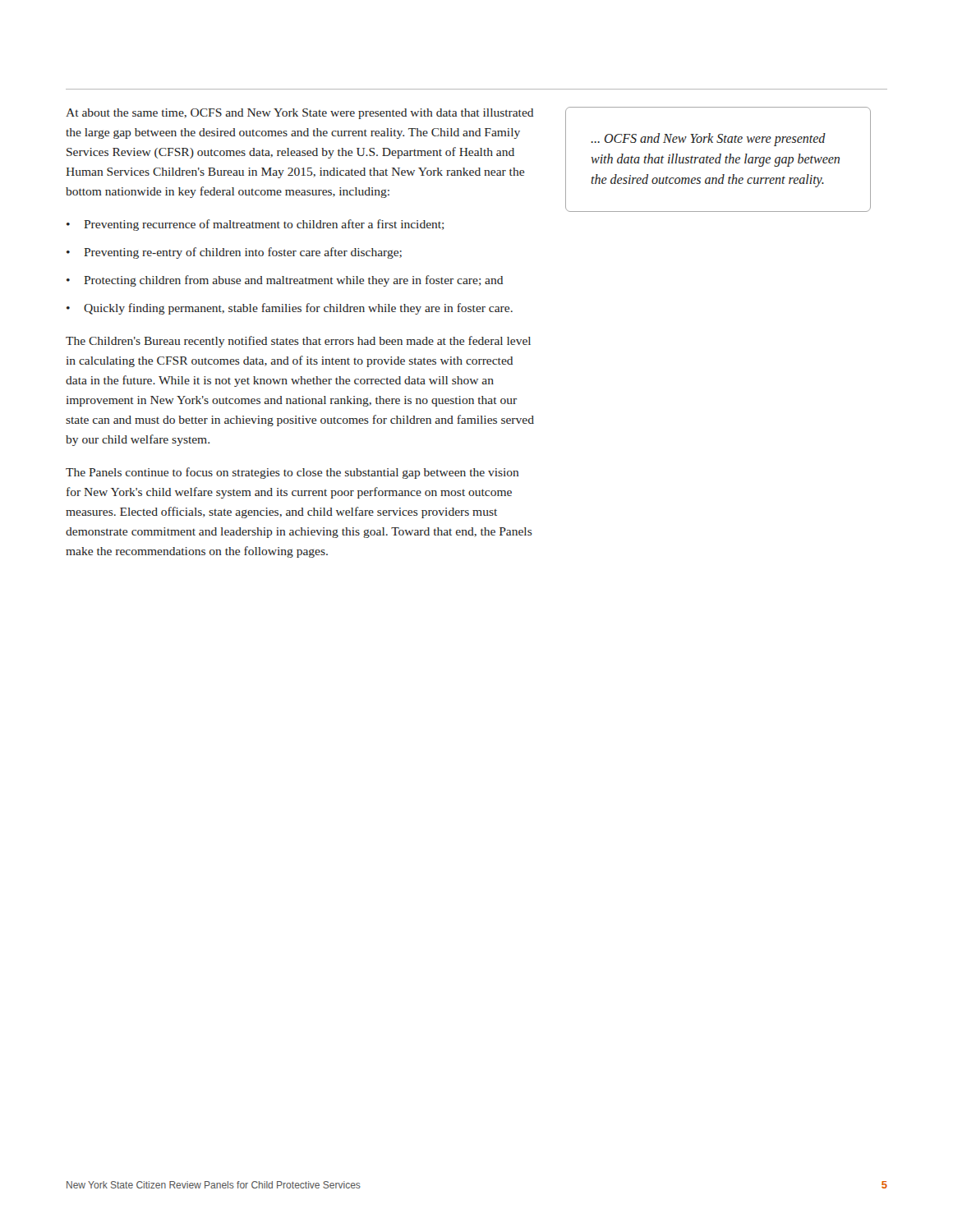The width and height of the screenshot is (953, 1232).
Task: Click on the element starting "The Panels continue to focus"
Action: point(300,512)
